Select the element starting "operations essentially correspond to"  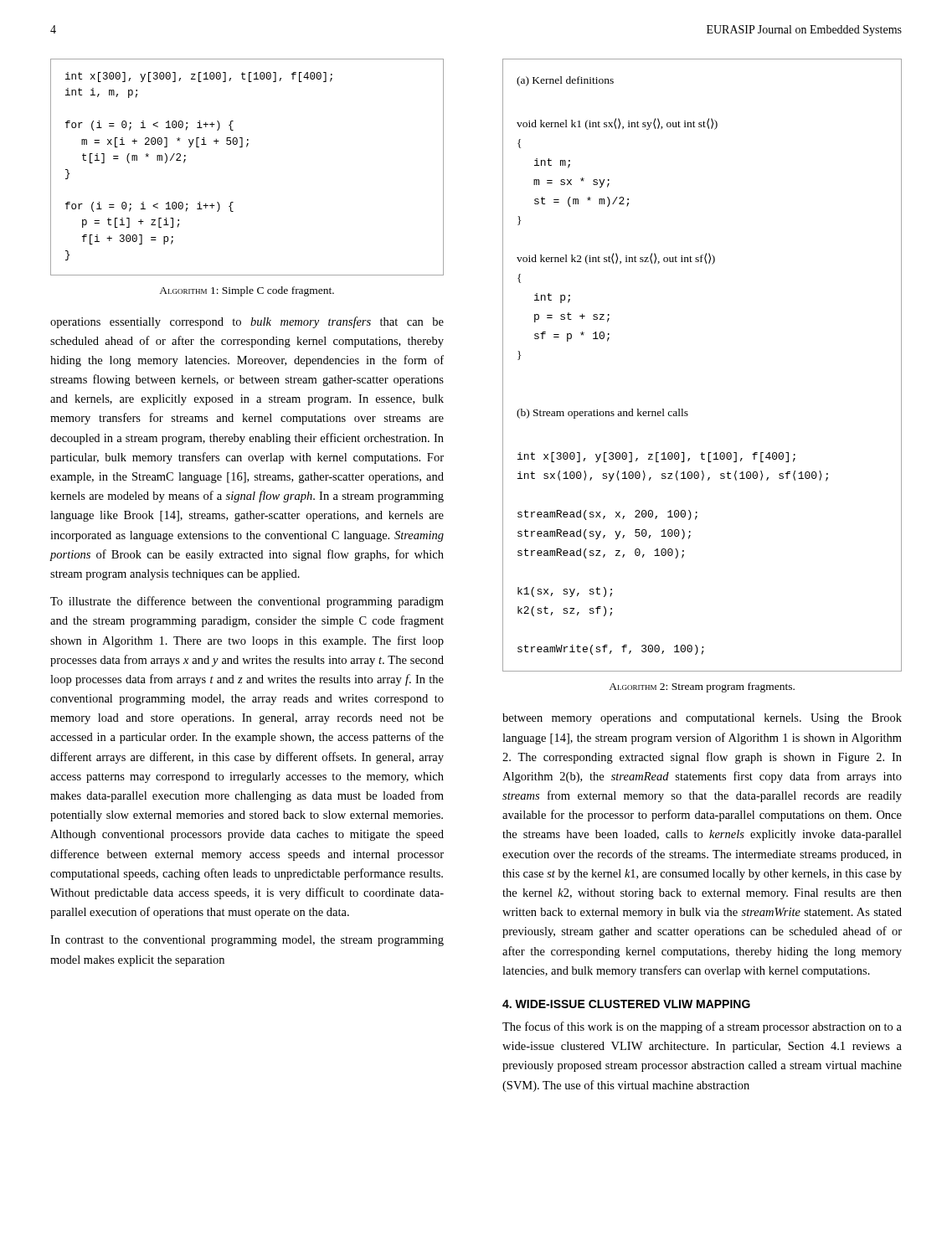click(x=247, y=447)
